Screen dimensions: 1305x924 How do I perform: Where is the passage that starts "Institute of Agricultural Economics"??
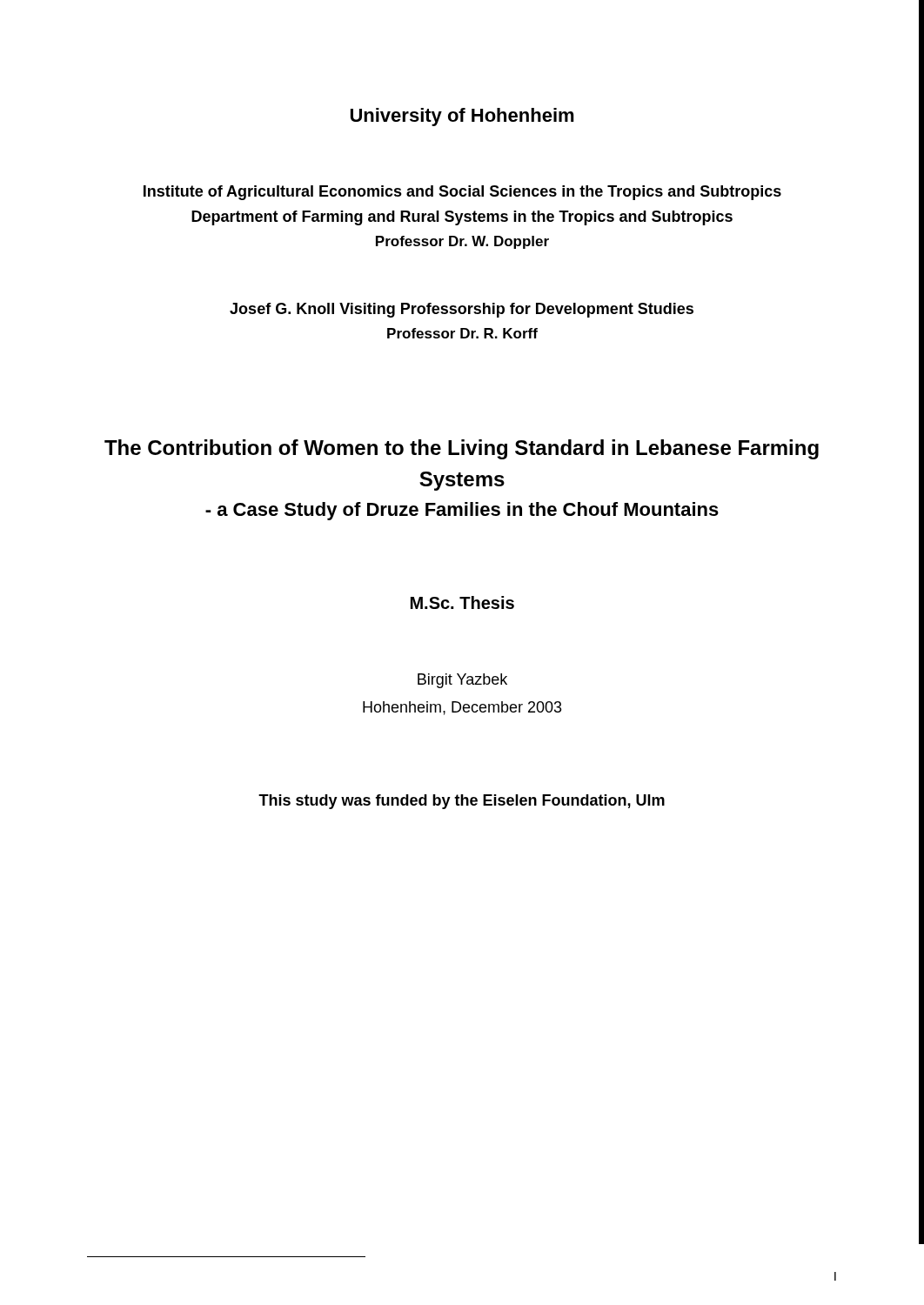(x=462, y=216)
